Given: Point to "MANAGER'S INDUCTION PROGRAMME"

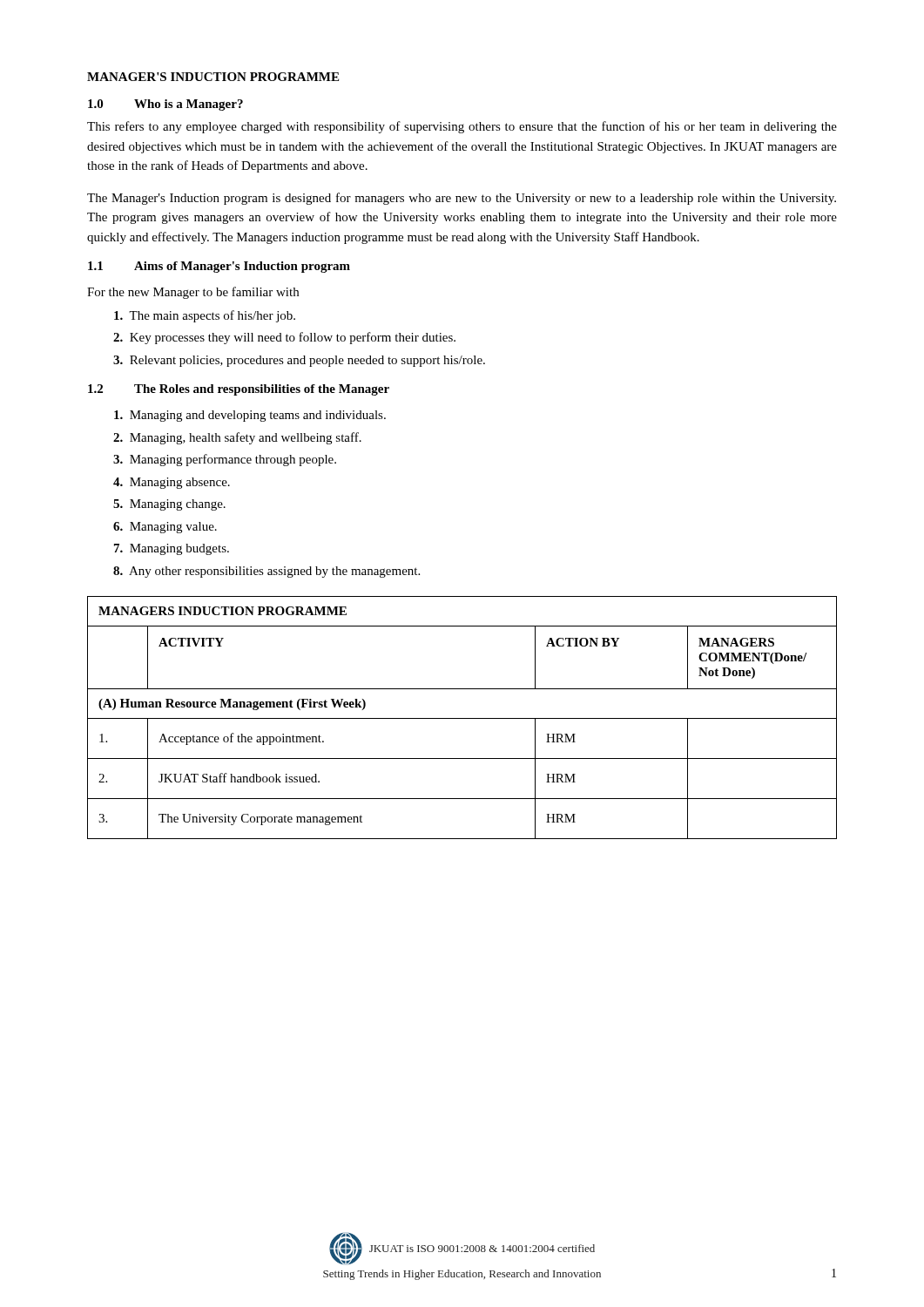Looking at the screenshot, I should tap(213, 77).
